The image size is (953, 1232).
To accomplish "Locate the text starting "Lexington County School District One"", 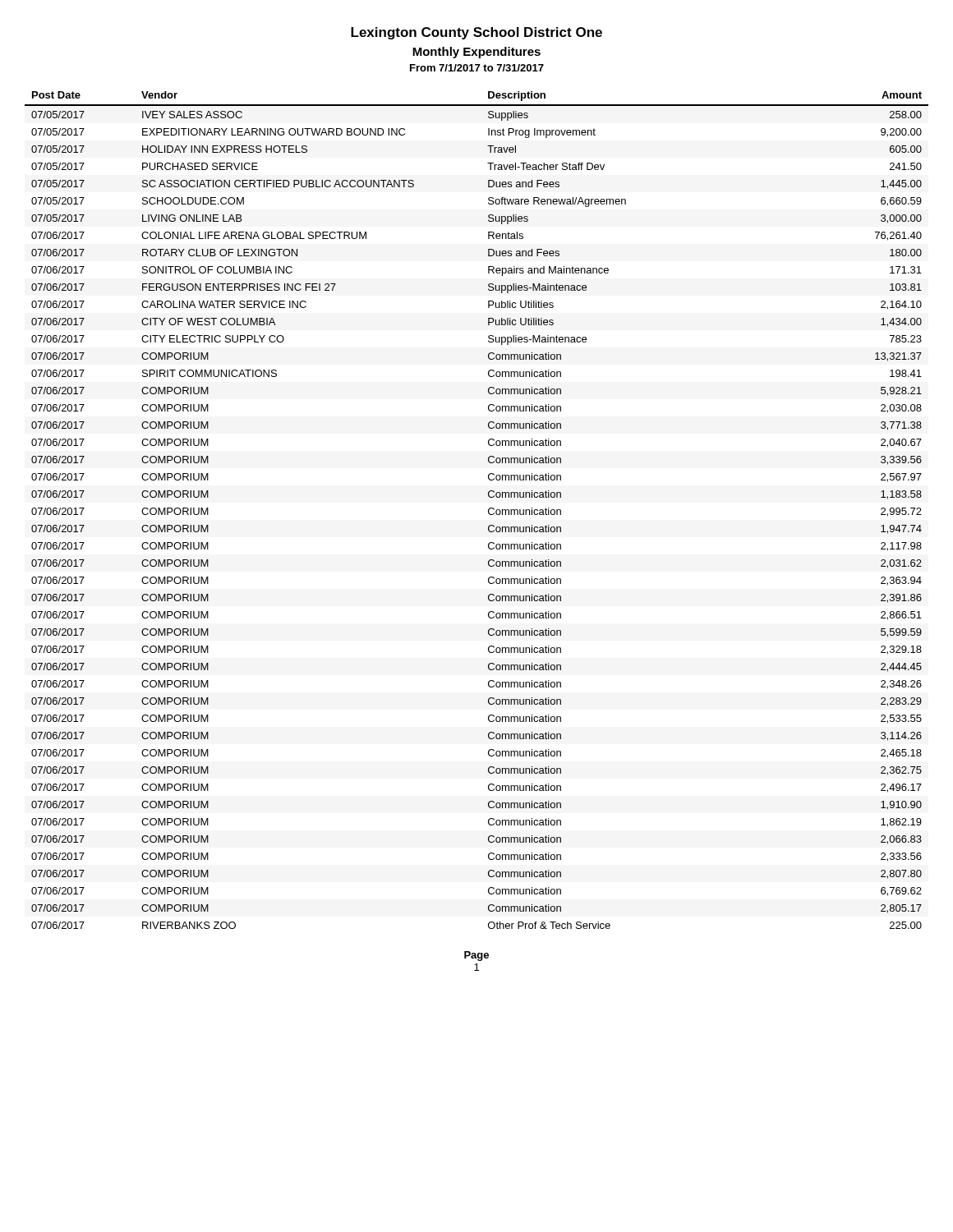I will coord(476,33).
